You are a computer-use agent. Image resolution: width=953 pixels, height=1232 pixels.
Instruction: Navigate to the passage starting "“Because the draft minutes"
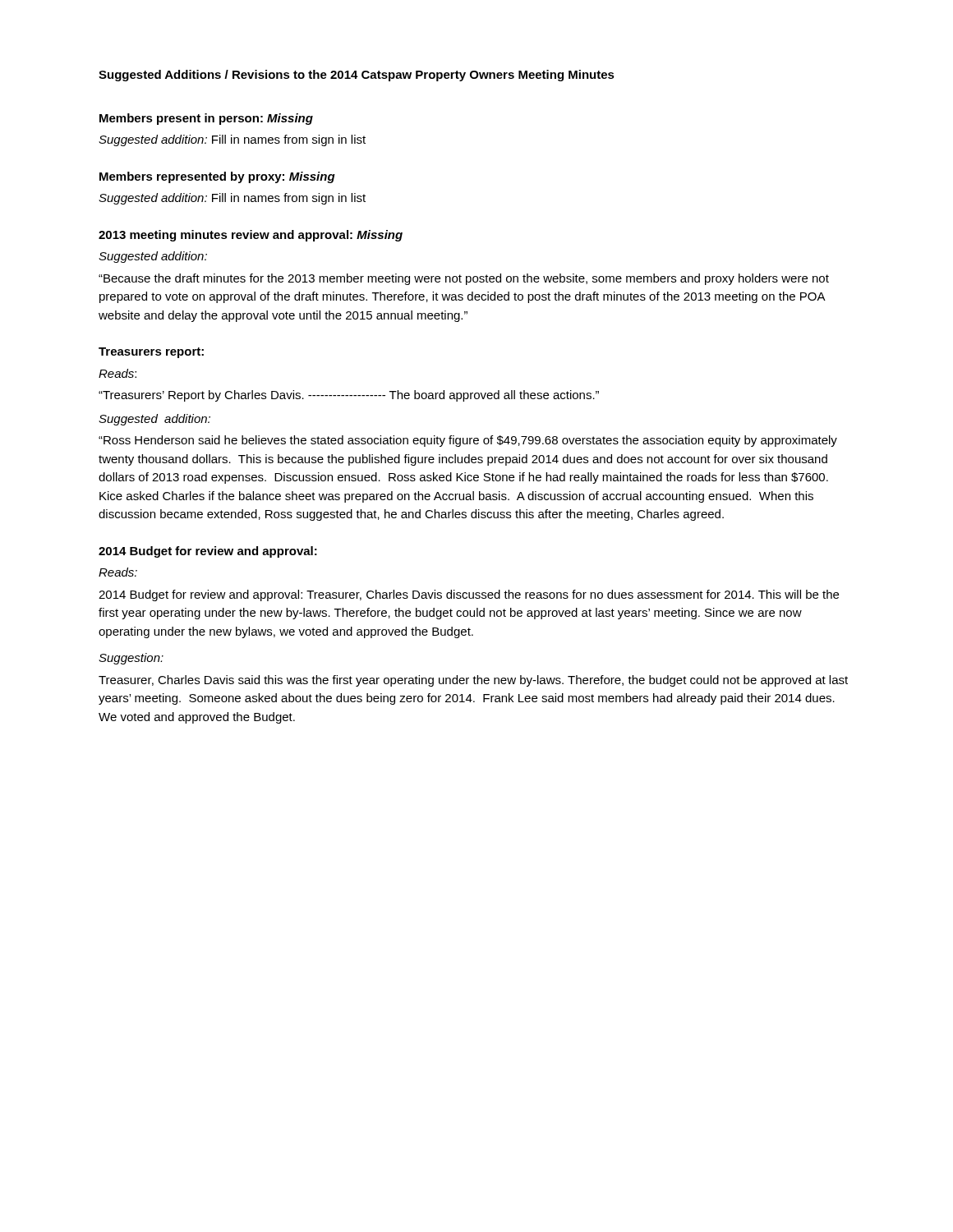(464, 296)
